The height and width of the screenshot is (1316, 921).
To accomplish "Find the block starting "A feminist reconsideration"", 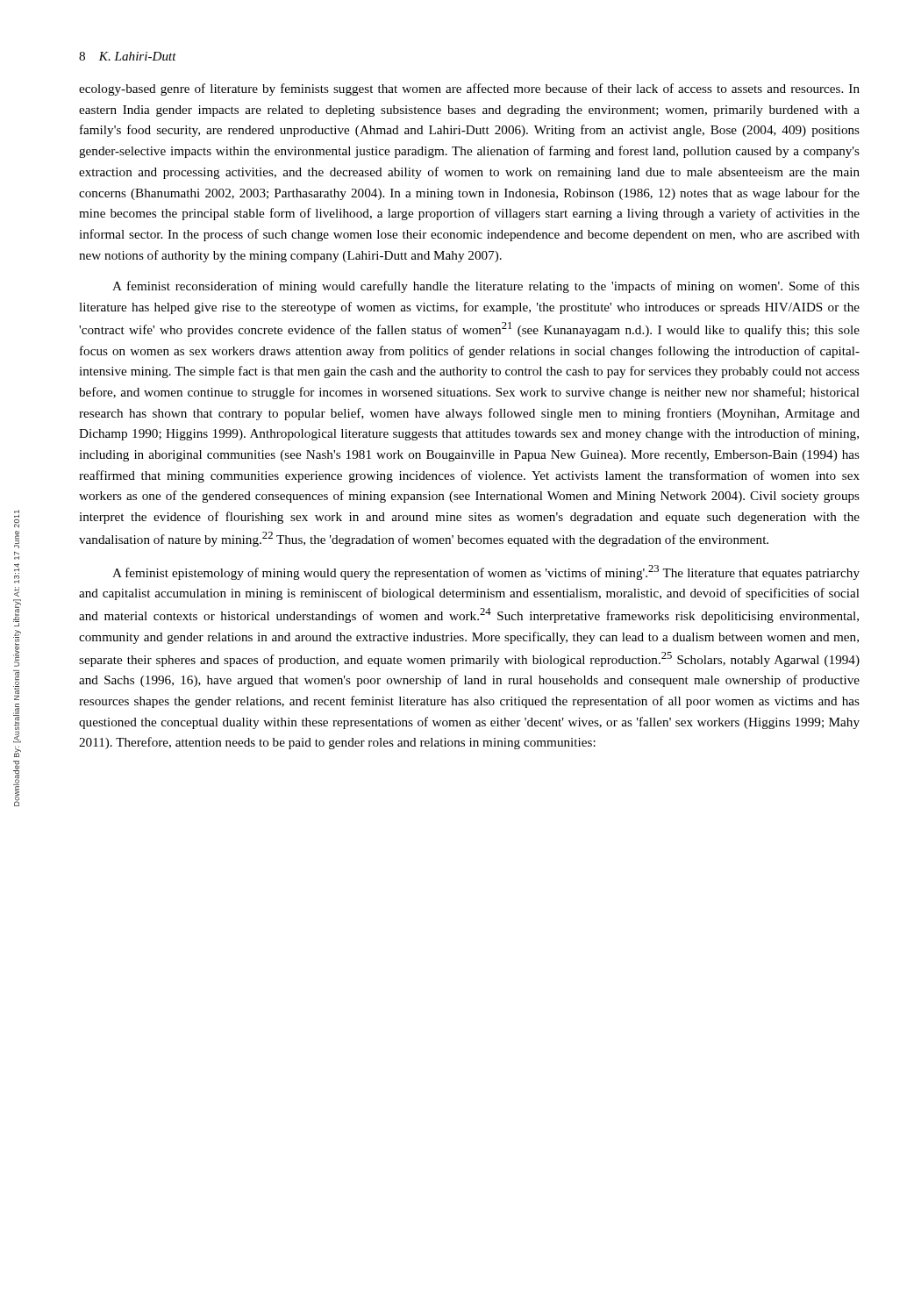I will (469, 413).
